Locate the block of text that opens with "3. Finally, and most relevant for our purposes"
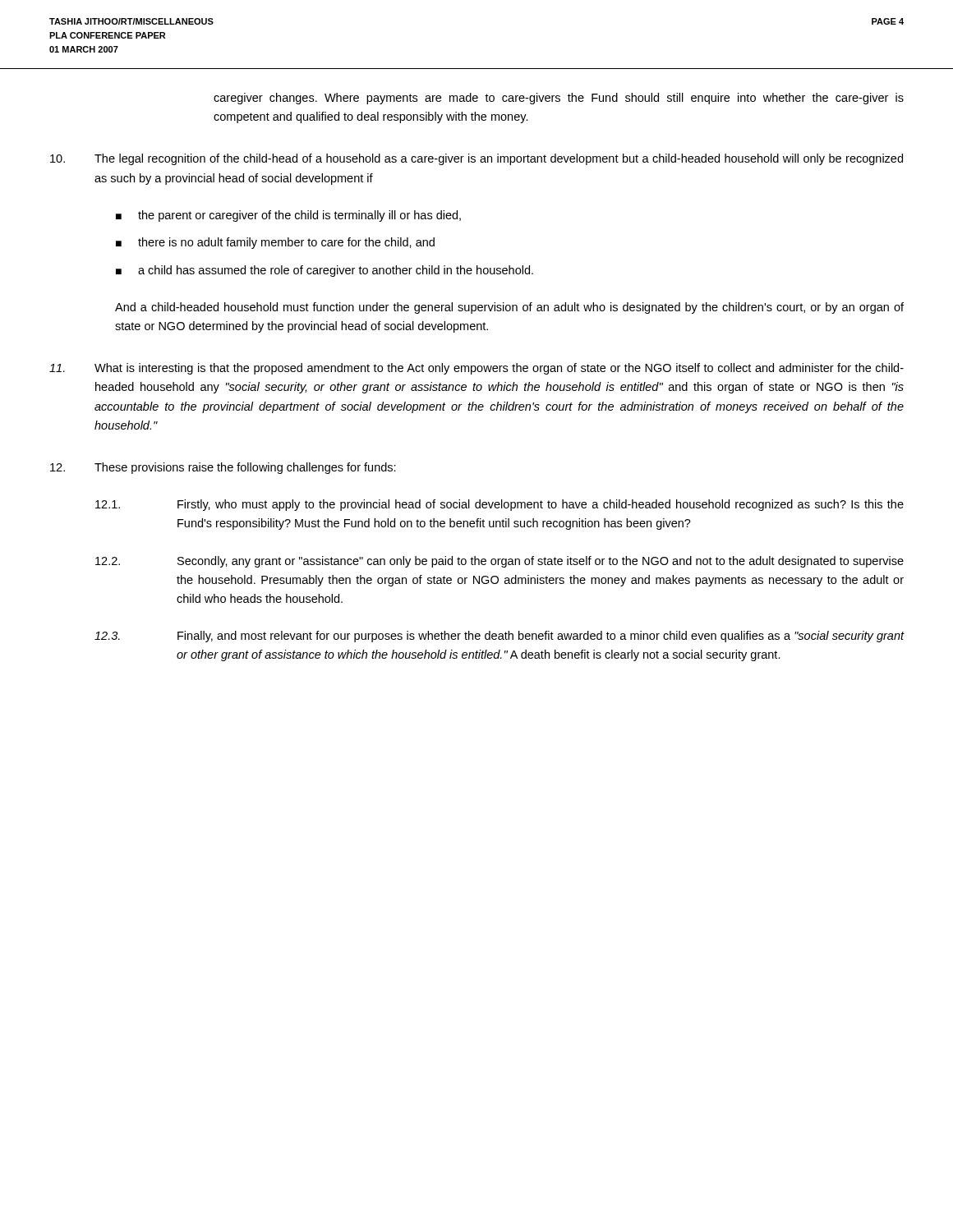This screenshot has width=953, height=1232. [499, 646]
